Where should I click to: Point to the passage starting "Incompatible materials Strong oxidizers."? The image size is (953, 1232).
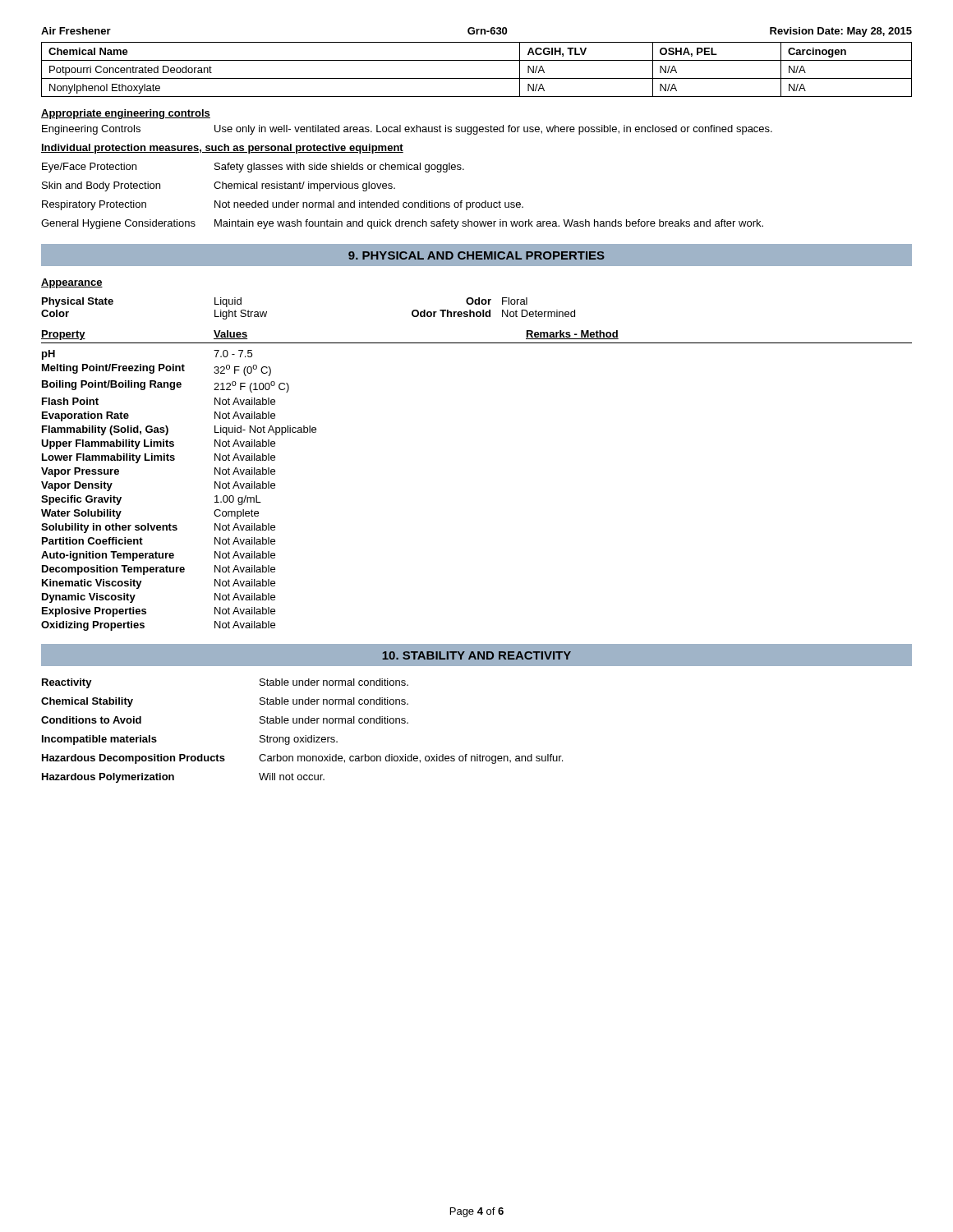99,740
